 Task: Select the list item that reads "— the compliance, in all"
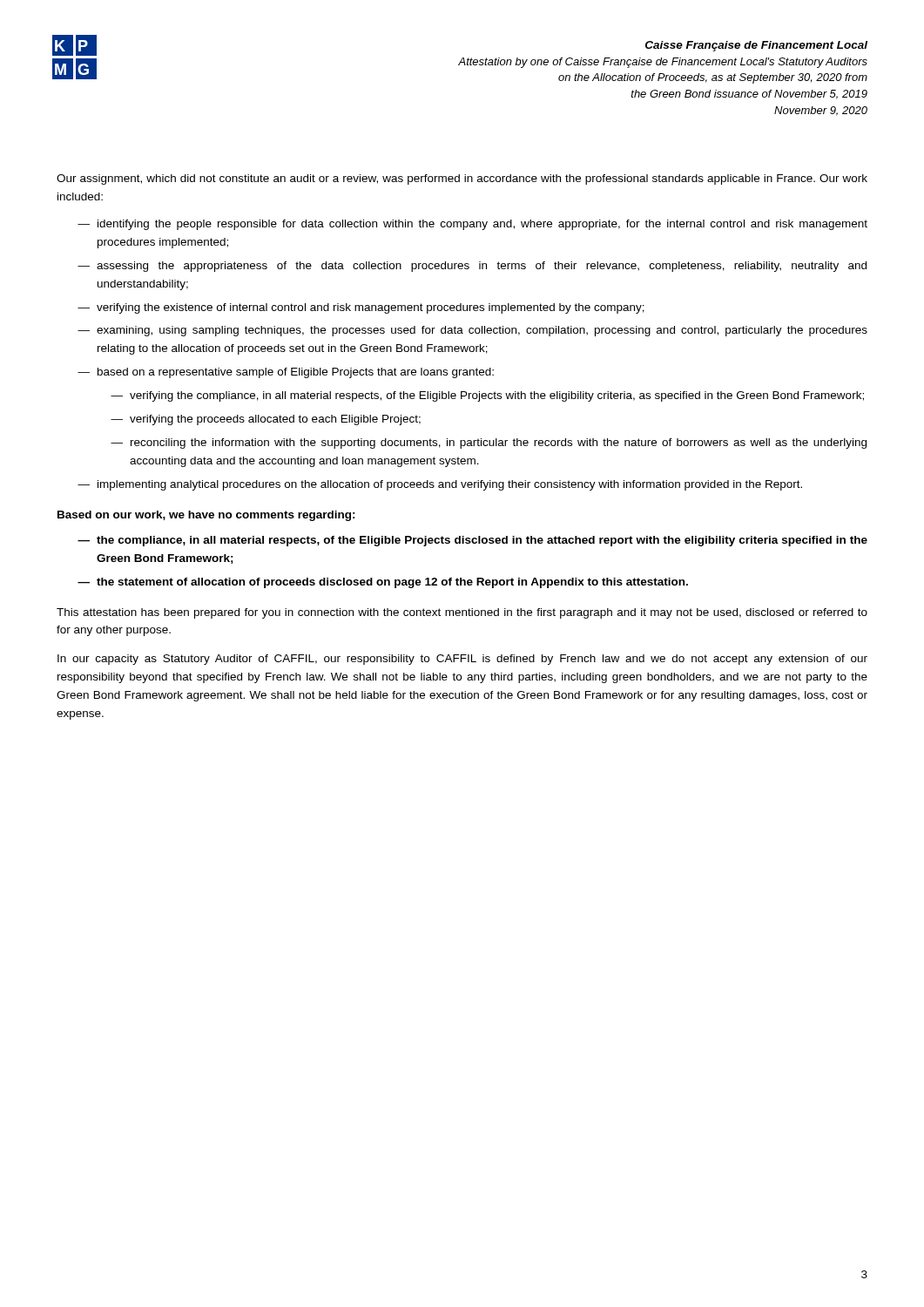pos(462,550)
